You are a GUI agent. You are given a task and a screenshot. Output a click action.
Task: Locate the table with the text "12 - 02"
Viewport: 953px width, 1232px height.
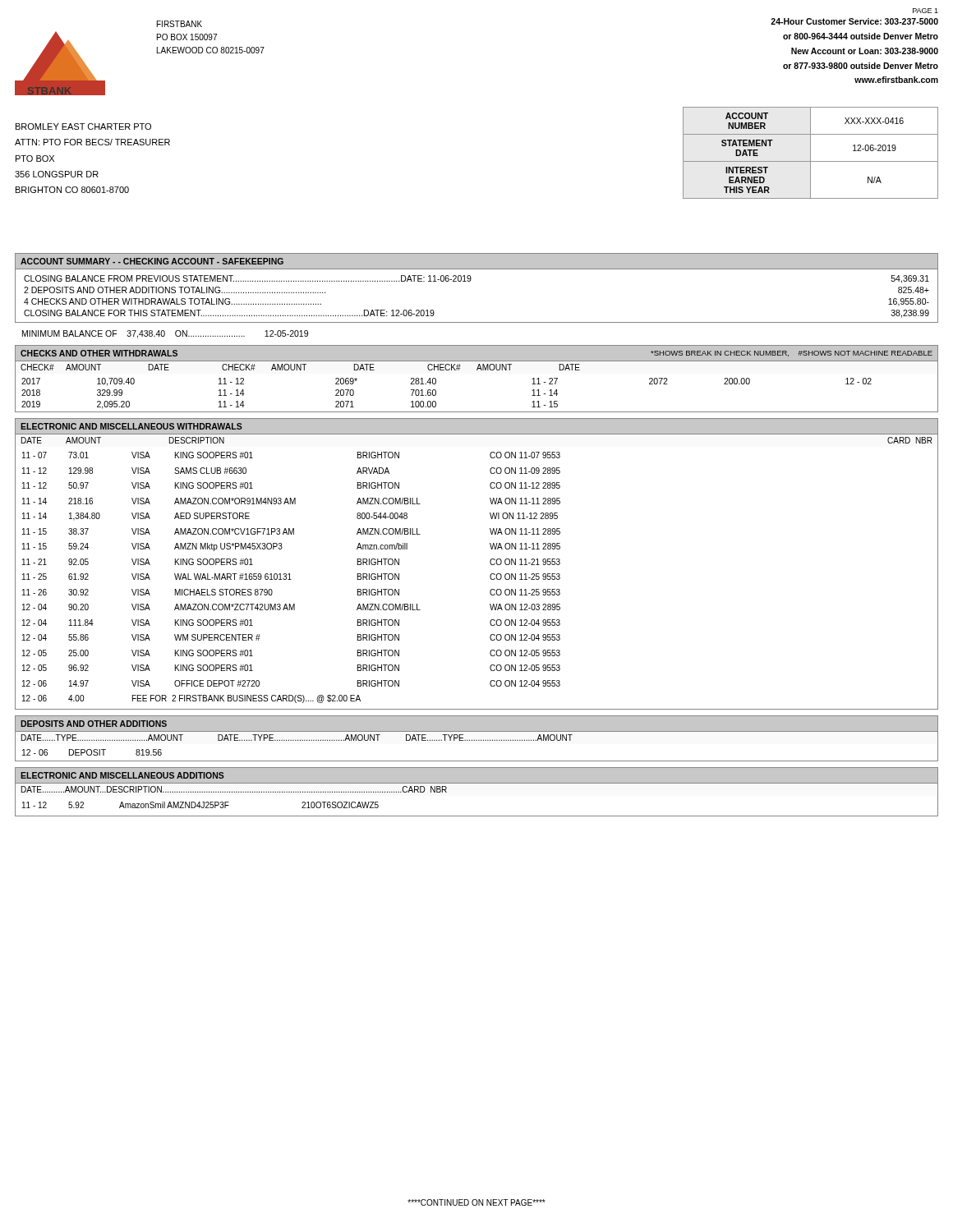(476, 393)
